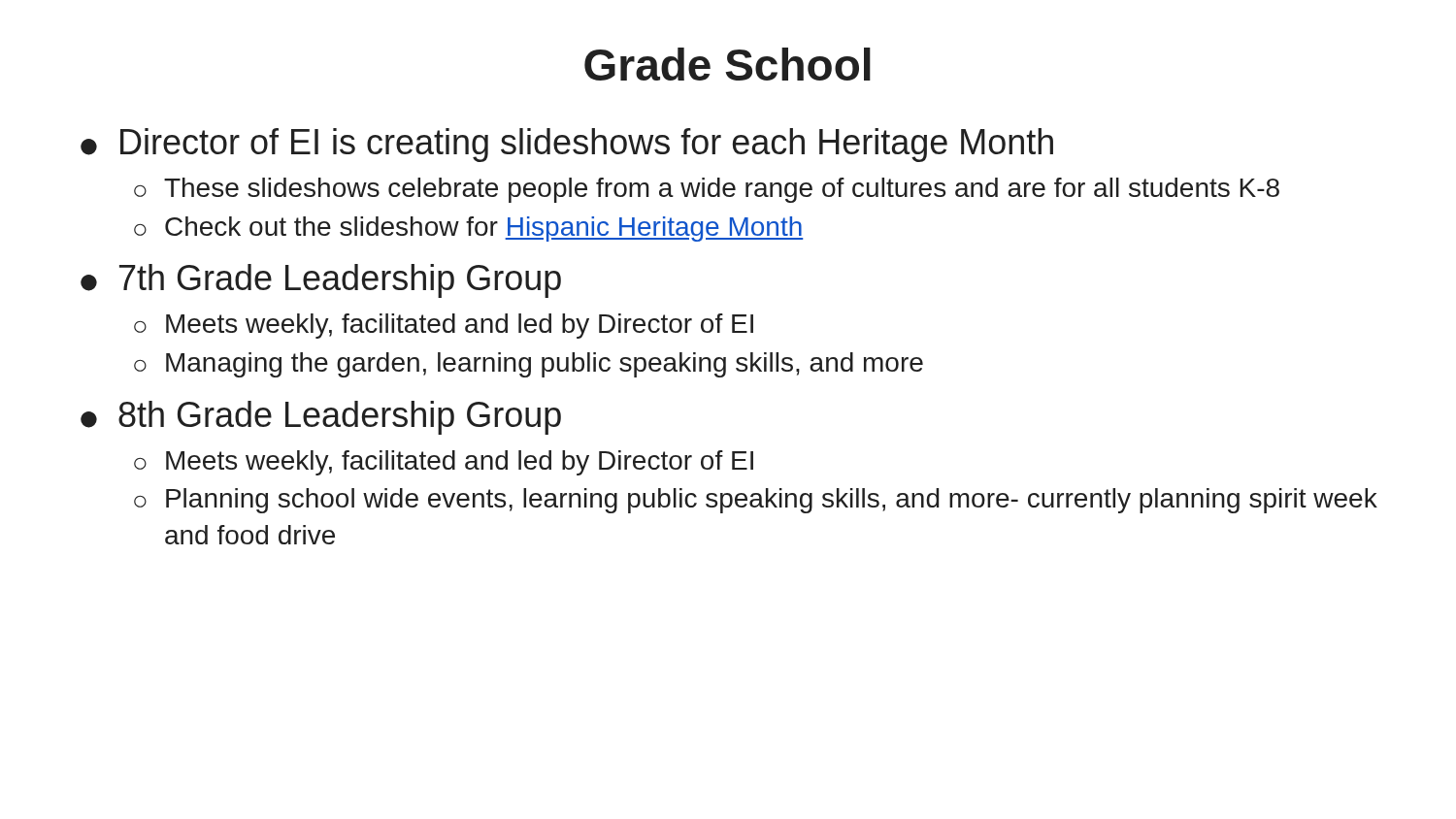Point to the block beginning "● 7th Grade Leadership"
Screen dimensions: 819x1456
728,319
